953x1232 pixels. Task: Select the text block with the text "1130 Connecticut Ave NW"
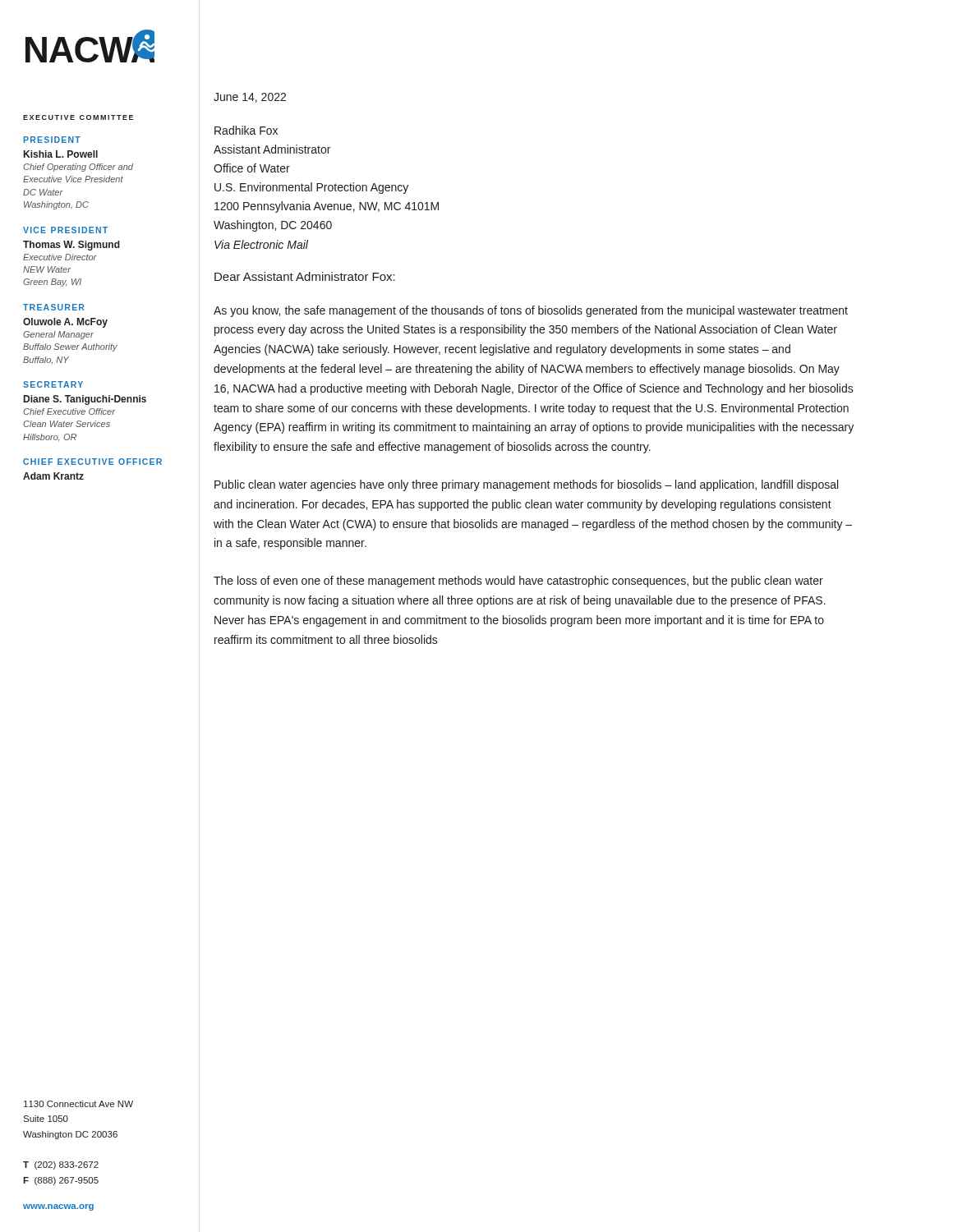pyautogui.click(x=78, y=1119)
